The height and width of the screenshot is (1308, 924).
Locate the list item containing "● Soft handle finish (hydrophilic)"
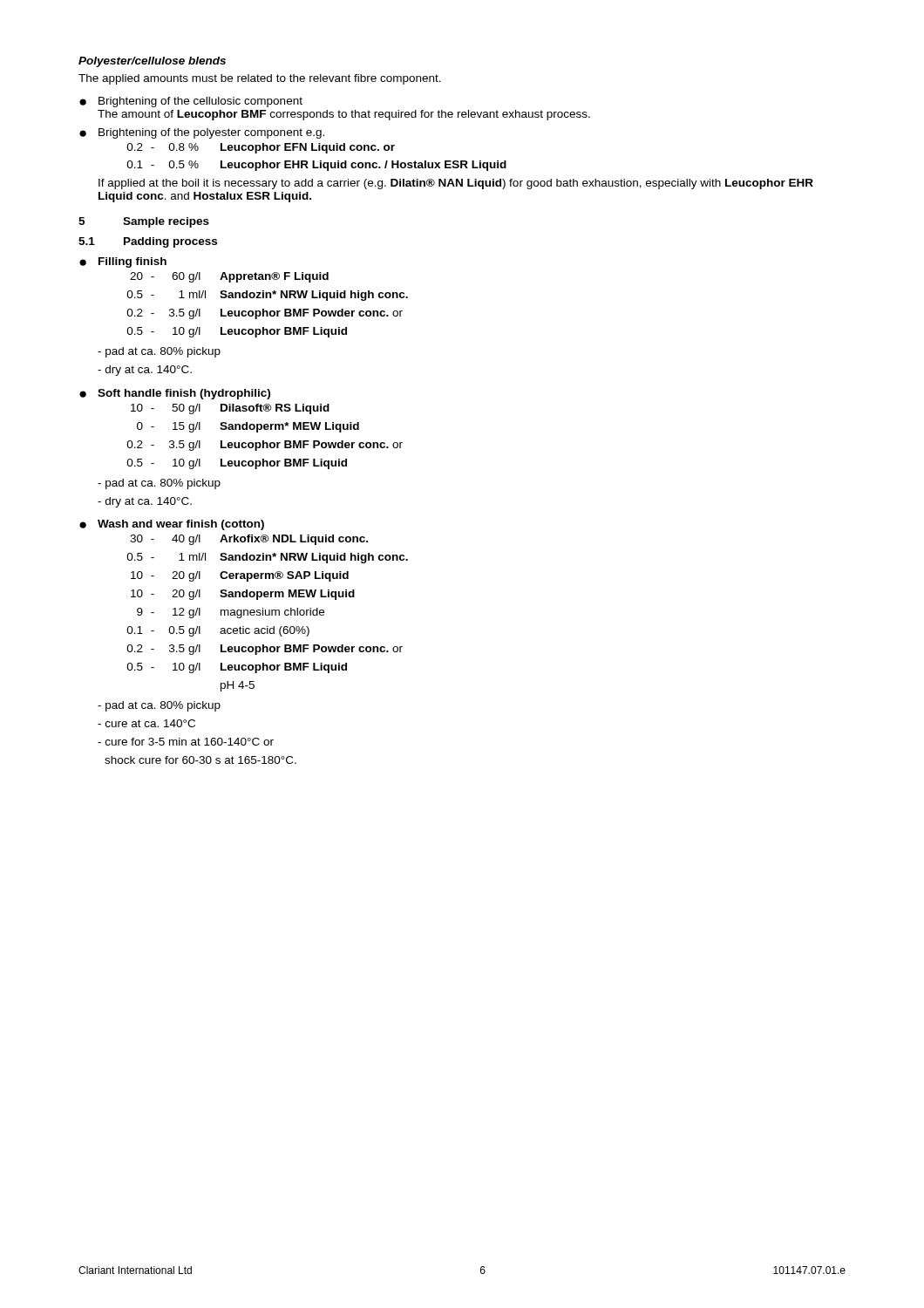(x=175, y=394)
